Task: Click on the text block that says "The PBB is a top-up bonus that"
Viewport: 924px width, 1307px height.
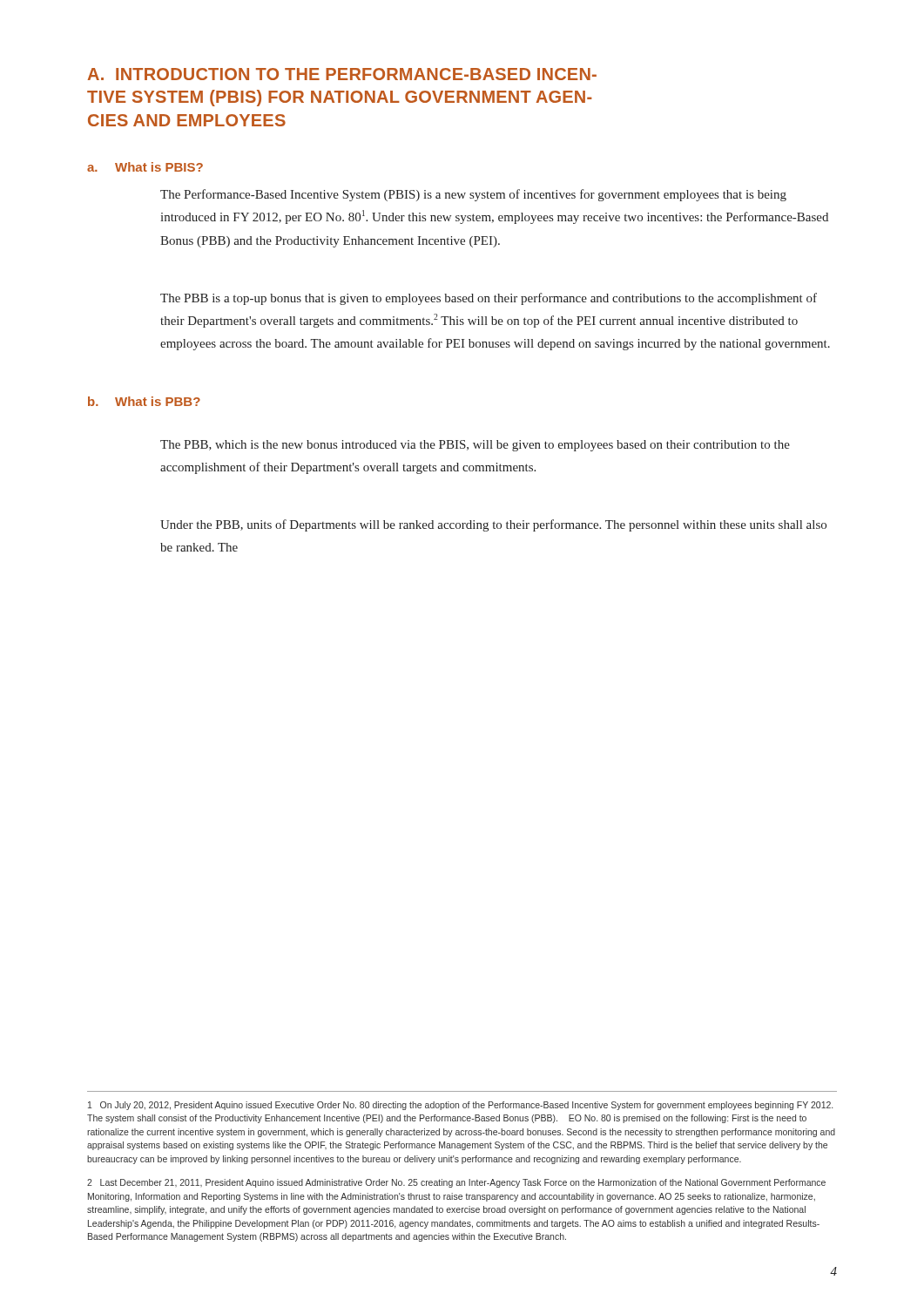Action: [495, 321]
